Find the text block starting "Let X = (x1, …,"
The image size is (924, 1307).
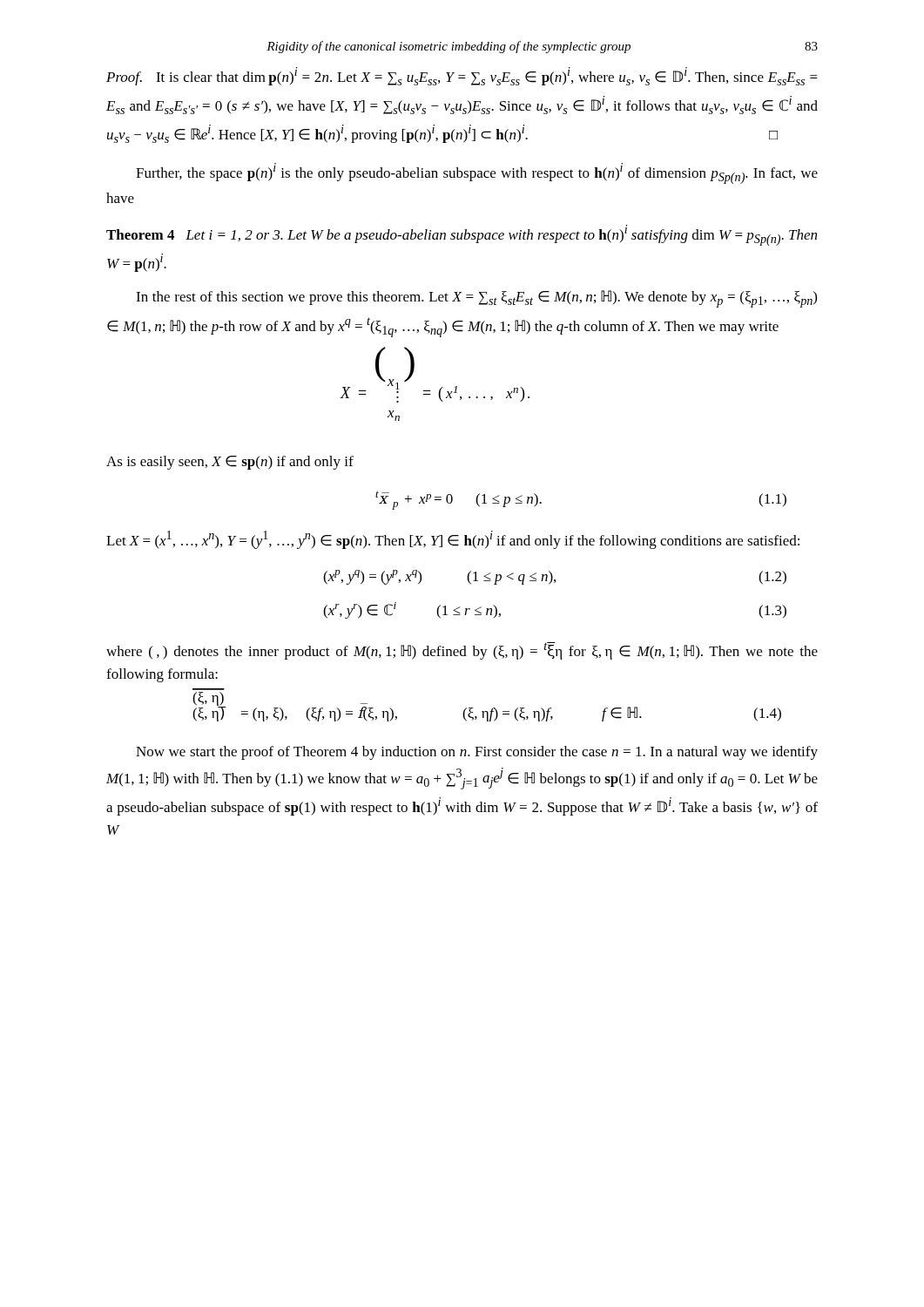pos(462,539)
